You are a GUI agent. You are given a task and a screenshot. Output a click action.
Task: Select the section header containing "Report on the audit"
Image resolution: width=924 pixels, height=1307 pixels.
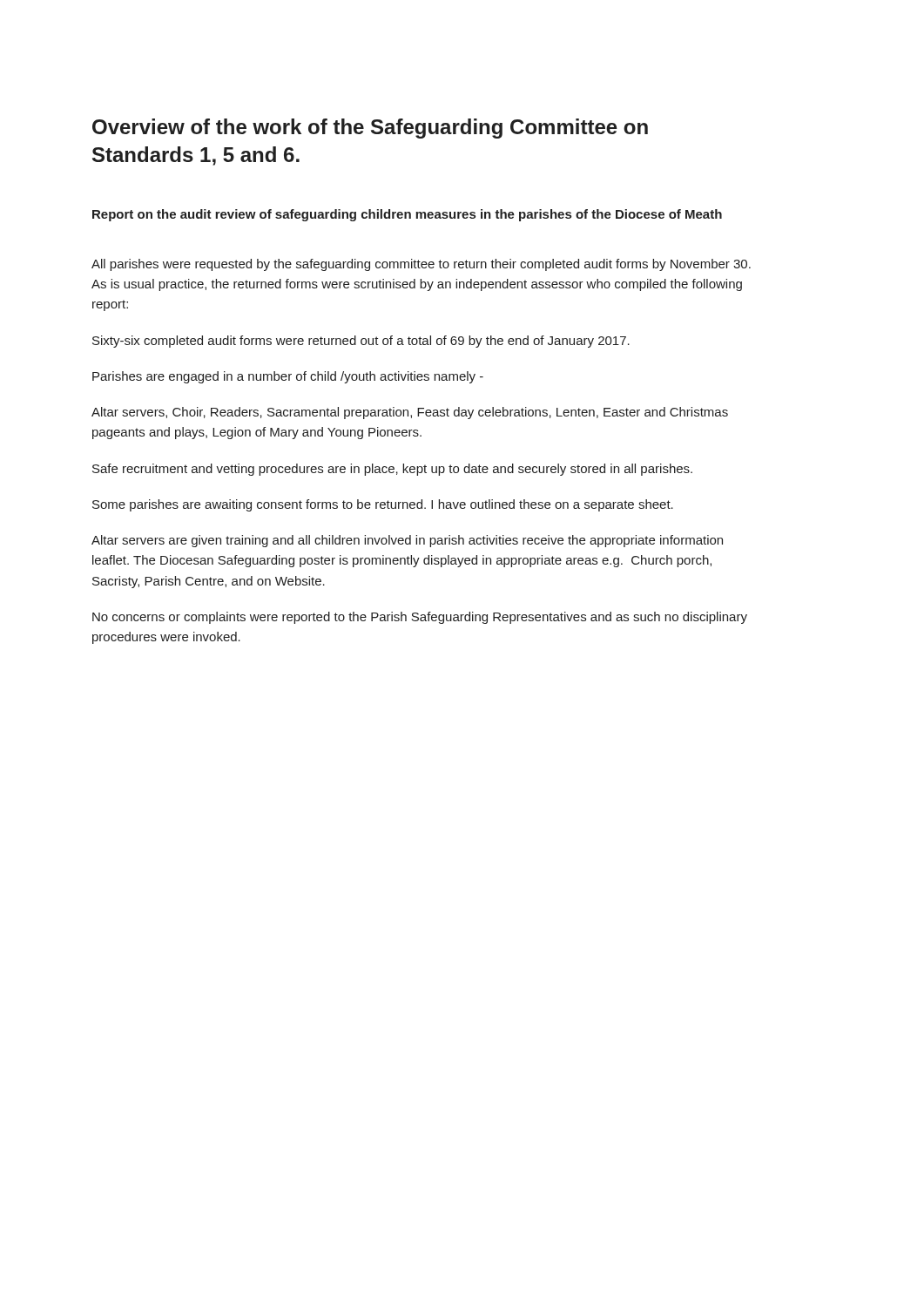click(x=422, y=214)
